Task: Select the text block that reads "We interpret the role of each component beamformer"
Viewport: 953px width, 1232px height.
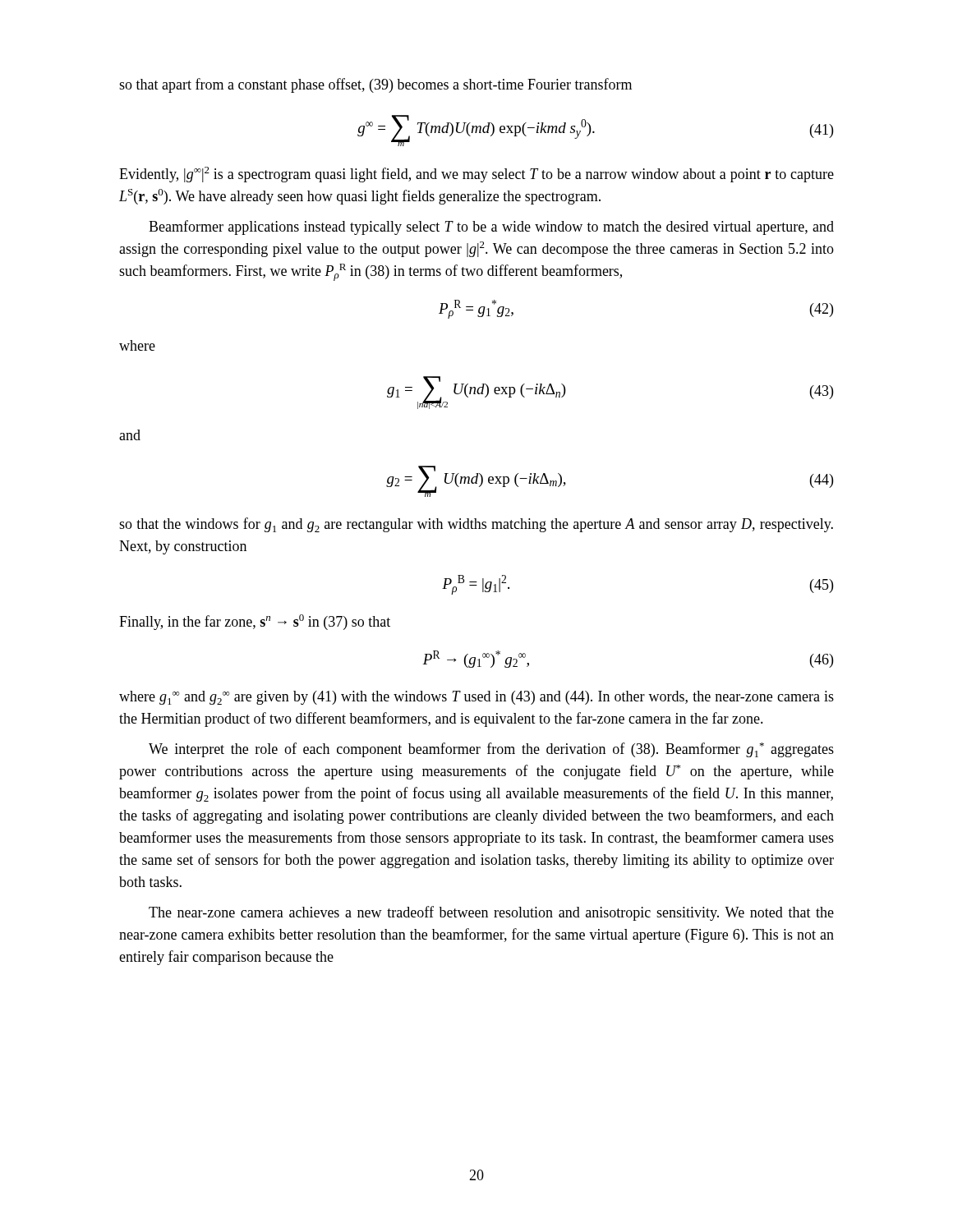Action: pyautogui.click(x=476, y=815)
